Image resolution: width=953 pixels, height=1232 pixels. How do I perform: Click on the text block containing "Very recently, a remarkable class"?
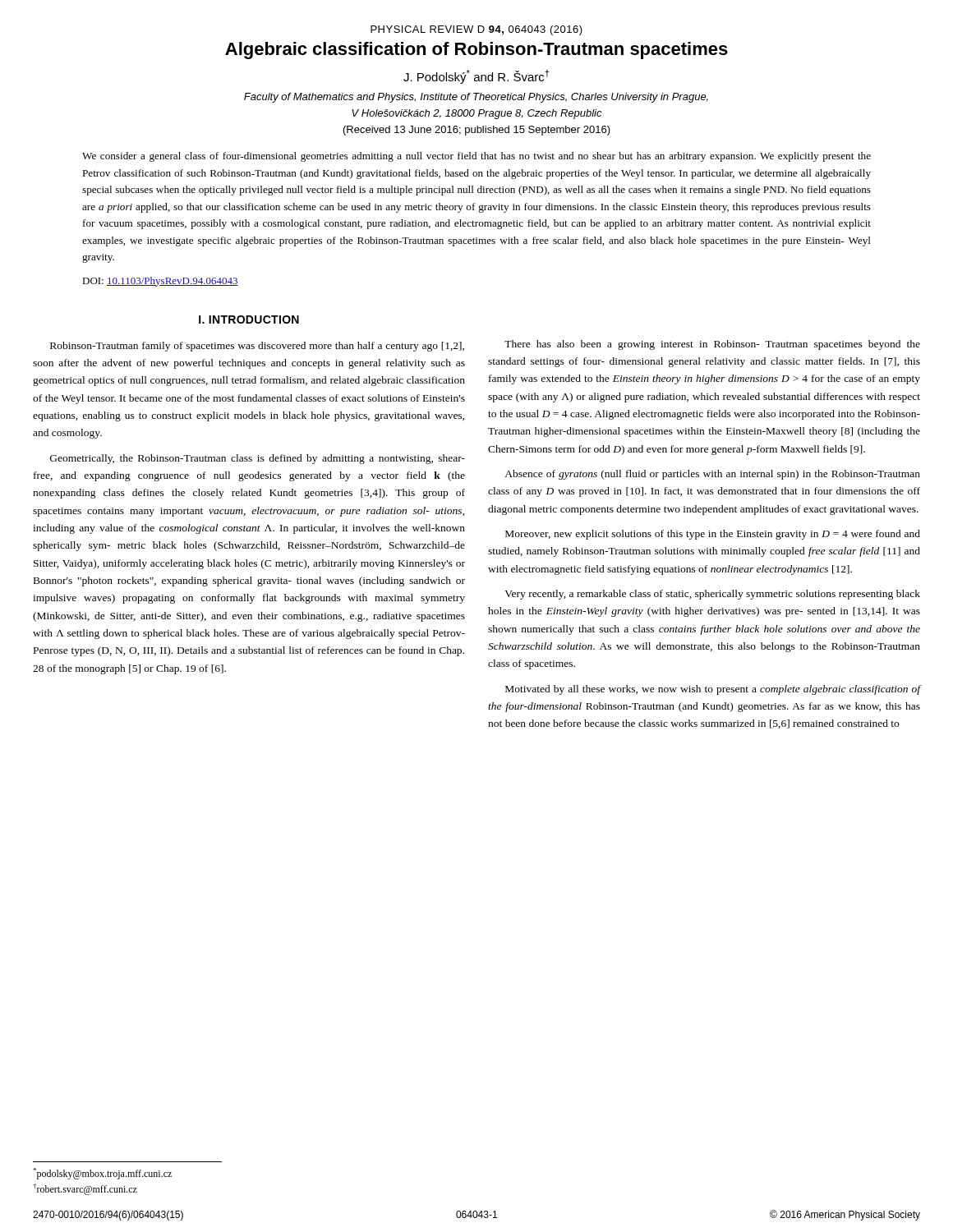point(704,628)
